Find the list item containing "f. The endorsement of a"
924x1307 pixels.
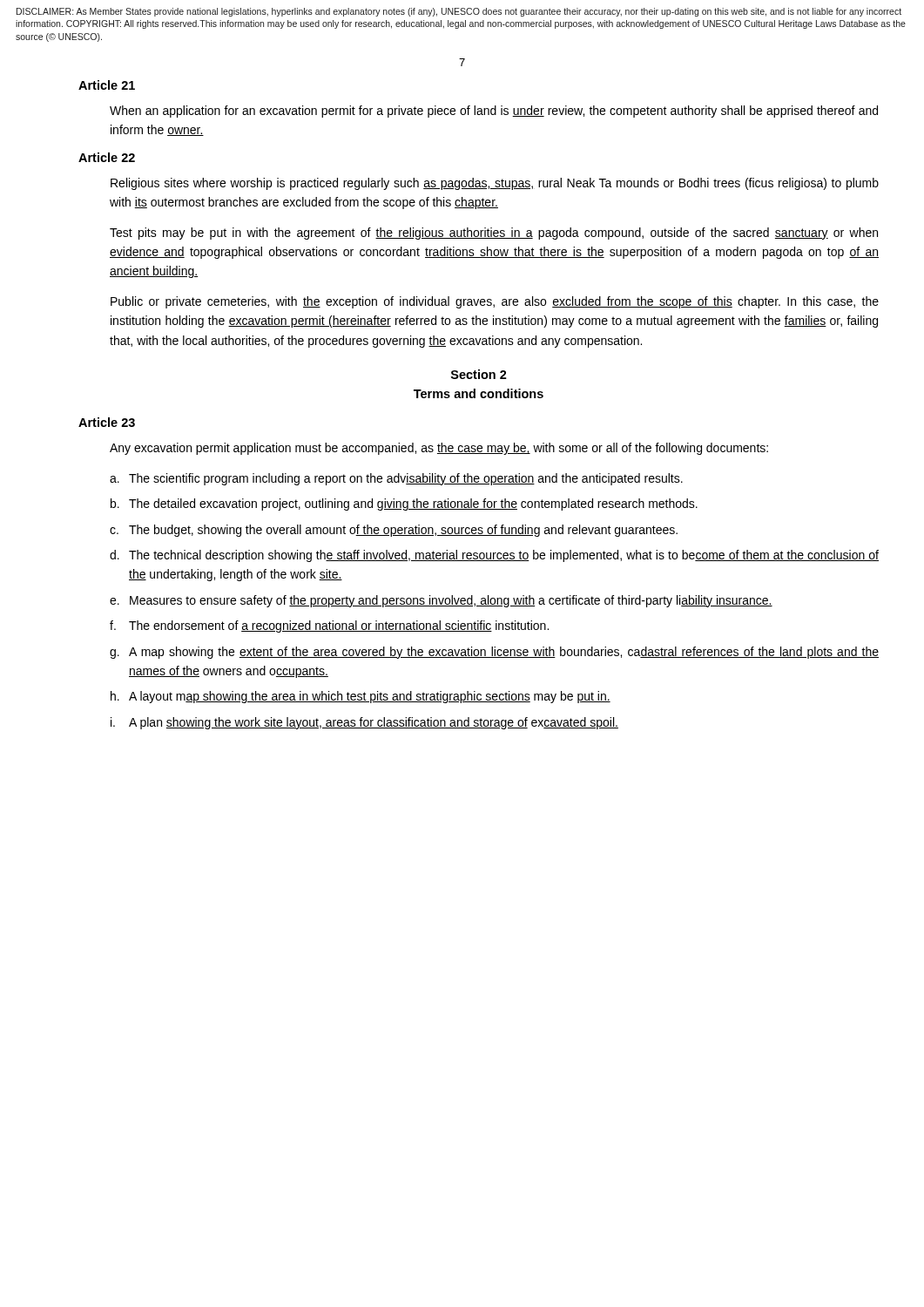tap(494, 626)
